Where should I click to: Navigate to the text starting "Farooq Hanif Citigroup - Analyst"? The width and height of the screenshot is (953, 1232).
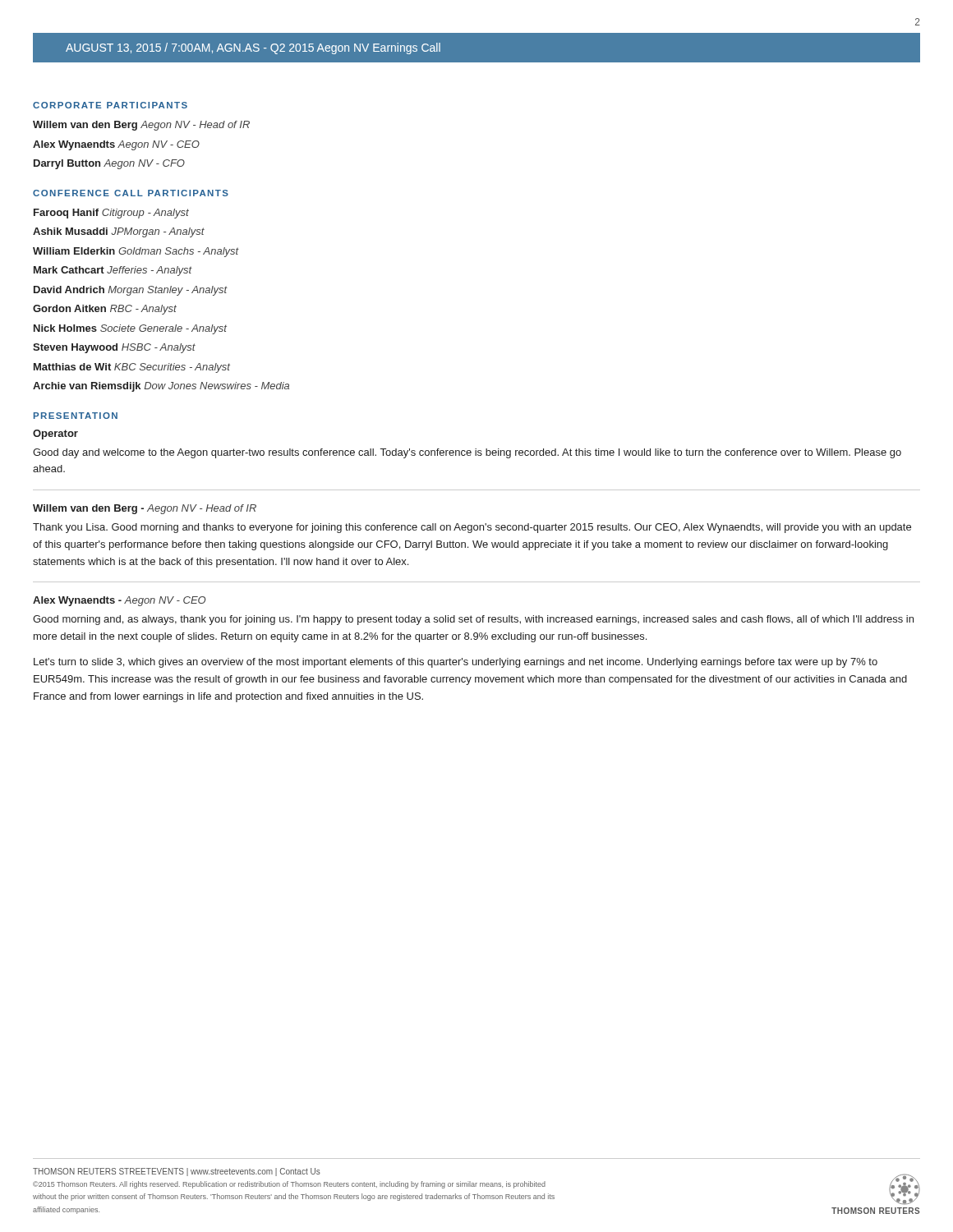coord(111,212)
